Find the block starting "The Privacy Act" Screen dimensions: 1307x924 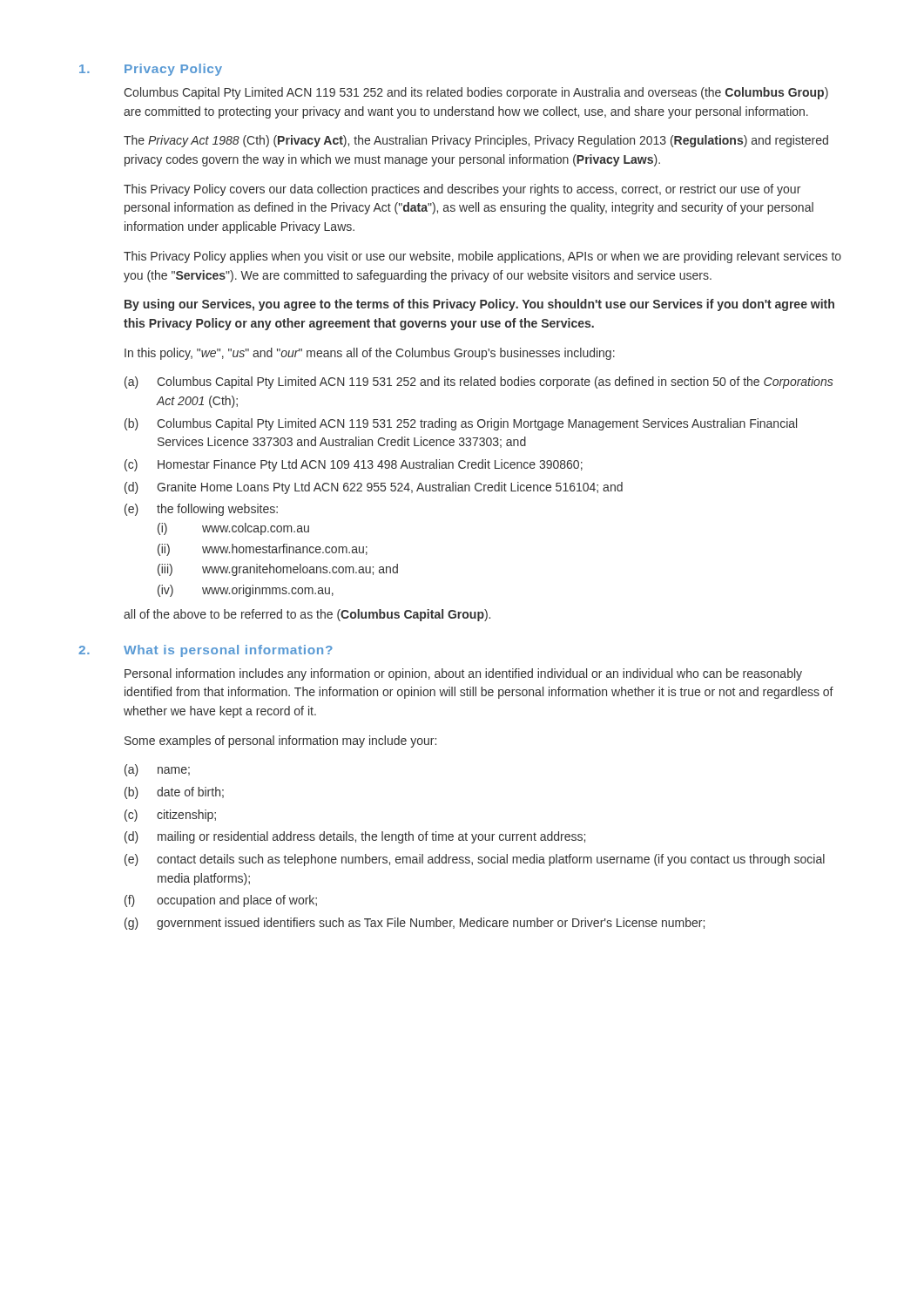(x=485, y=151)
